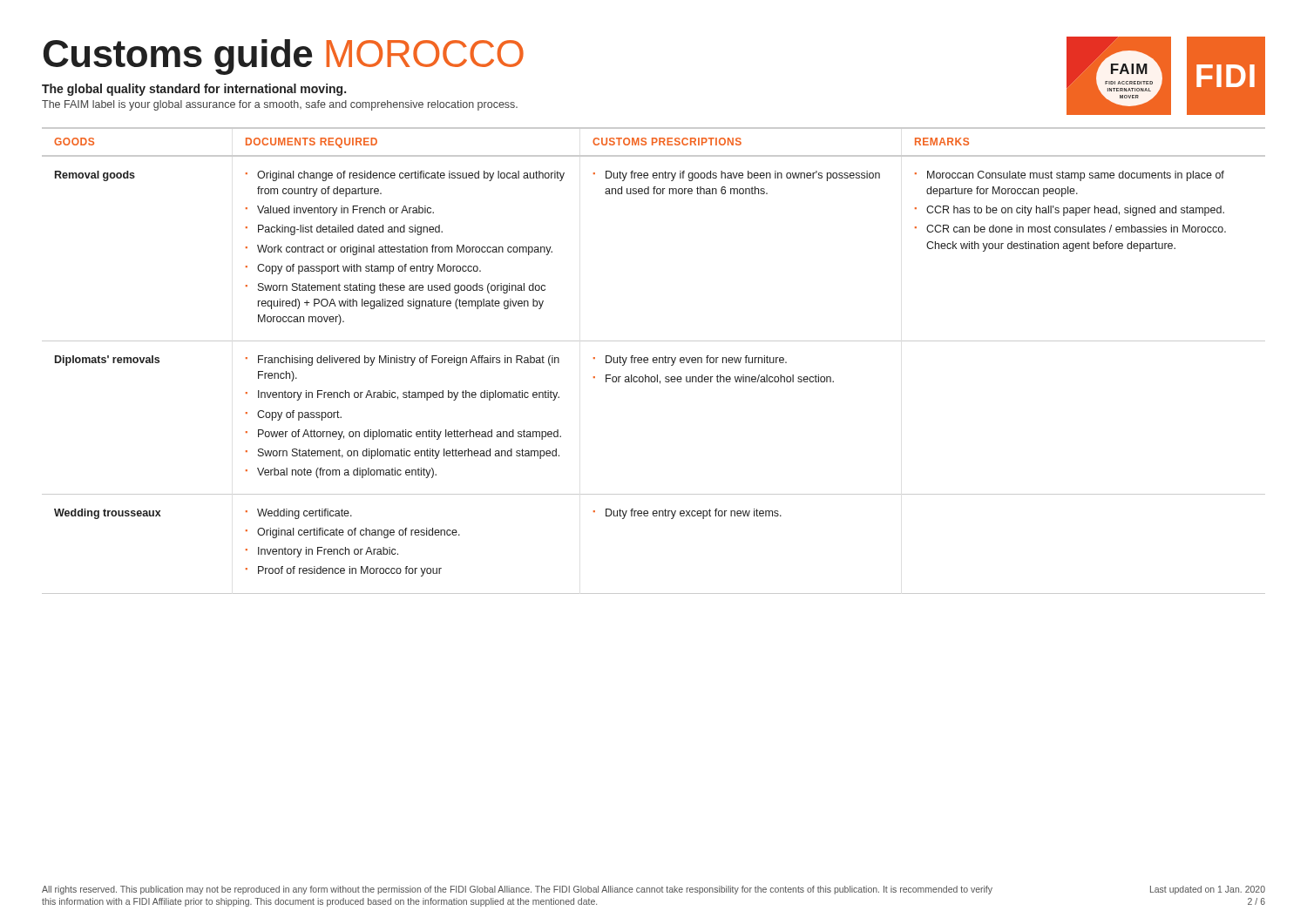Where is the passage that starts "The global quality standard for international"?

point(194,90)
